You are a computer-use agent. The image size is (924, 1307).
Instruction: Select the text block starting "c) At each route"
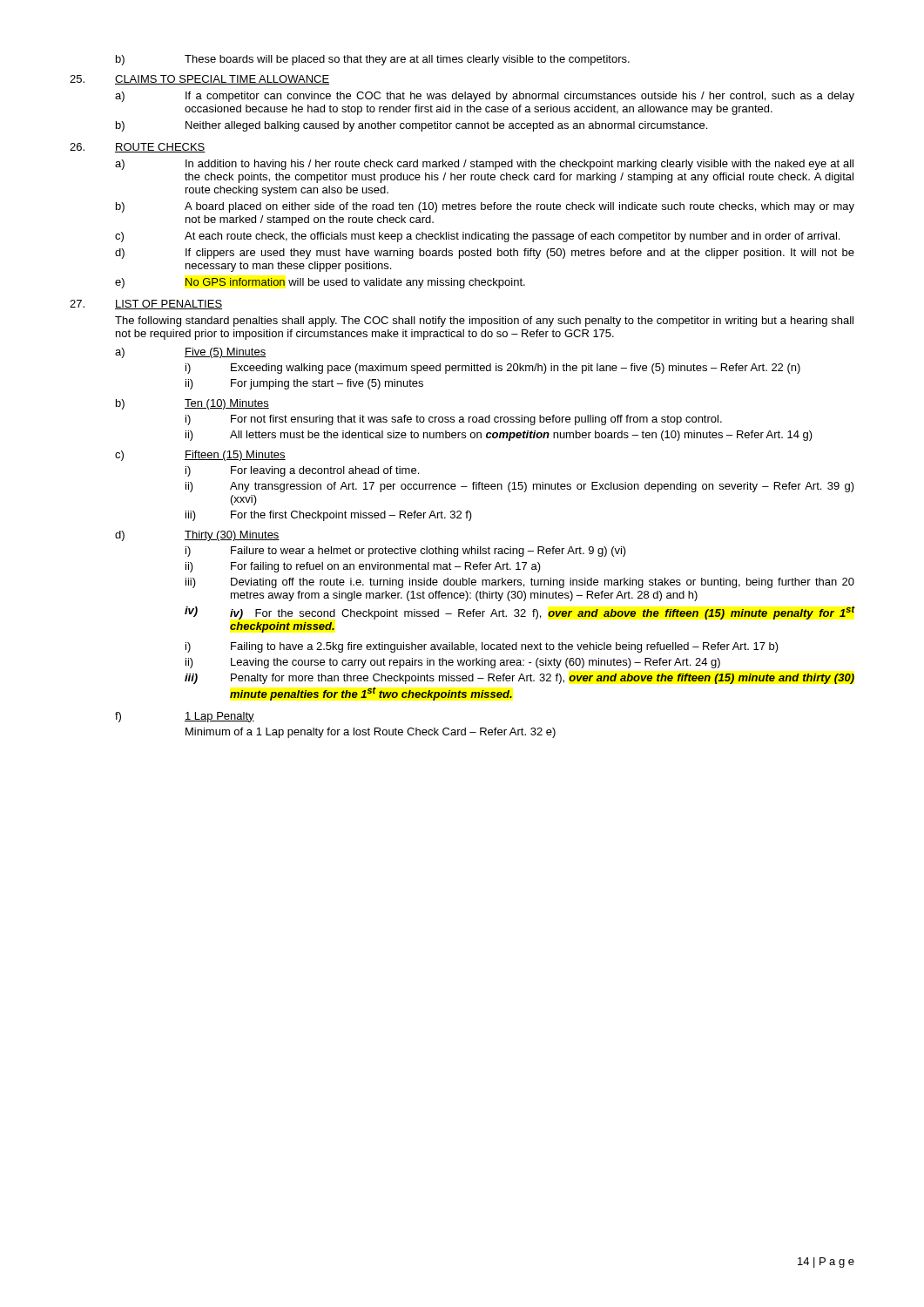[462, 236]
